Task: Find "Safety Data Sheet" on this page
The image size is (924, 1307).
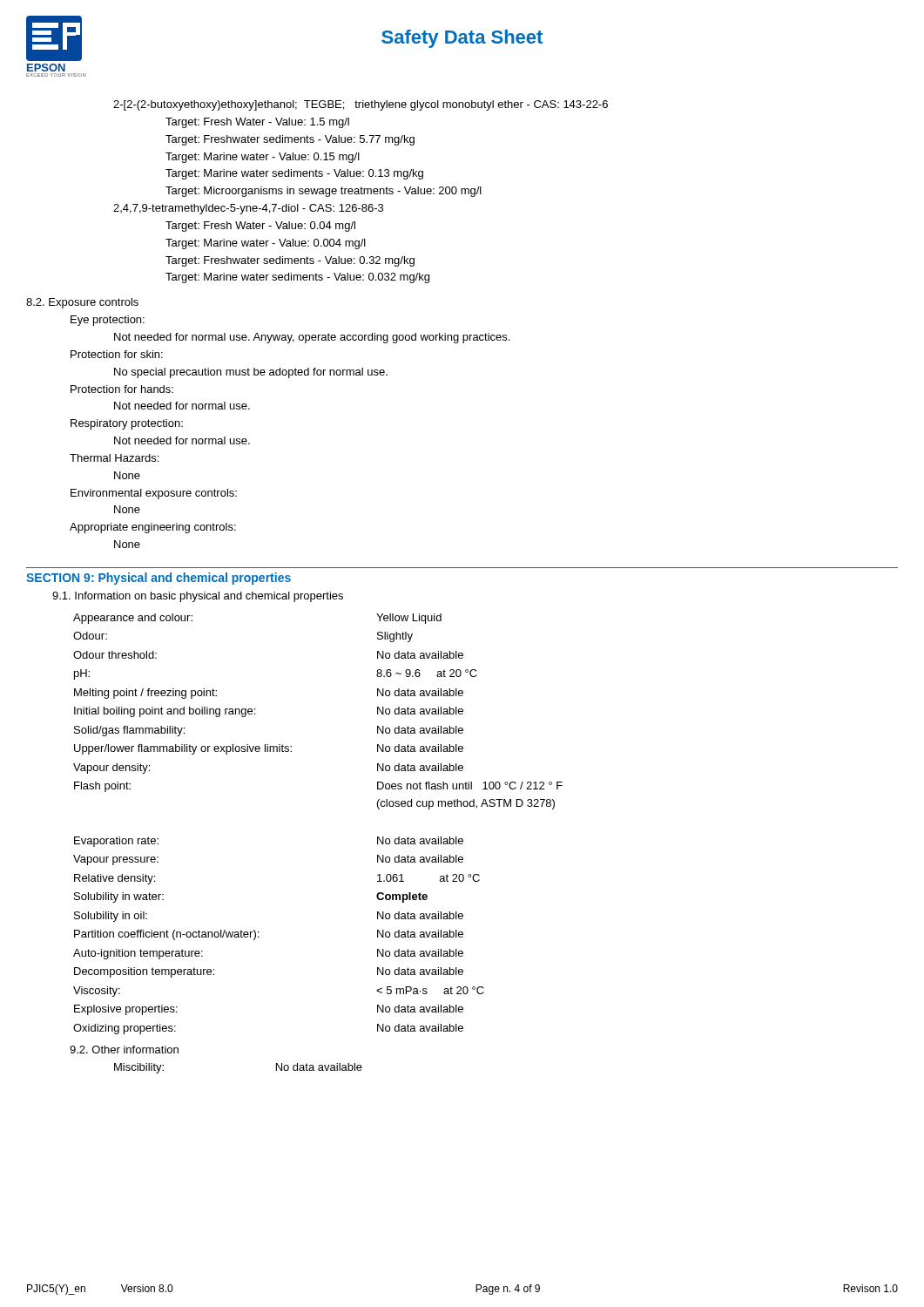Action: pos(462,37)
